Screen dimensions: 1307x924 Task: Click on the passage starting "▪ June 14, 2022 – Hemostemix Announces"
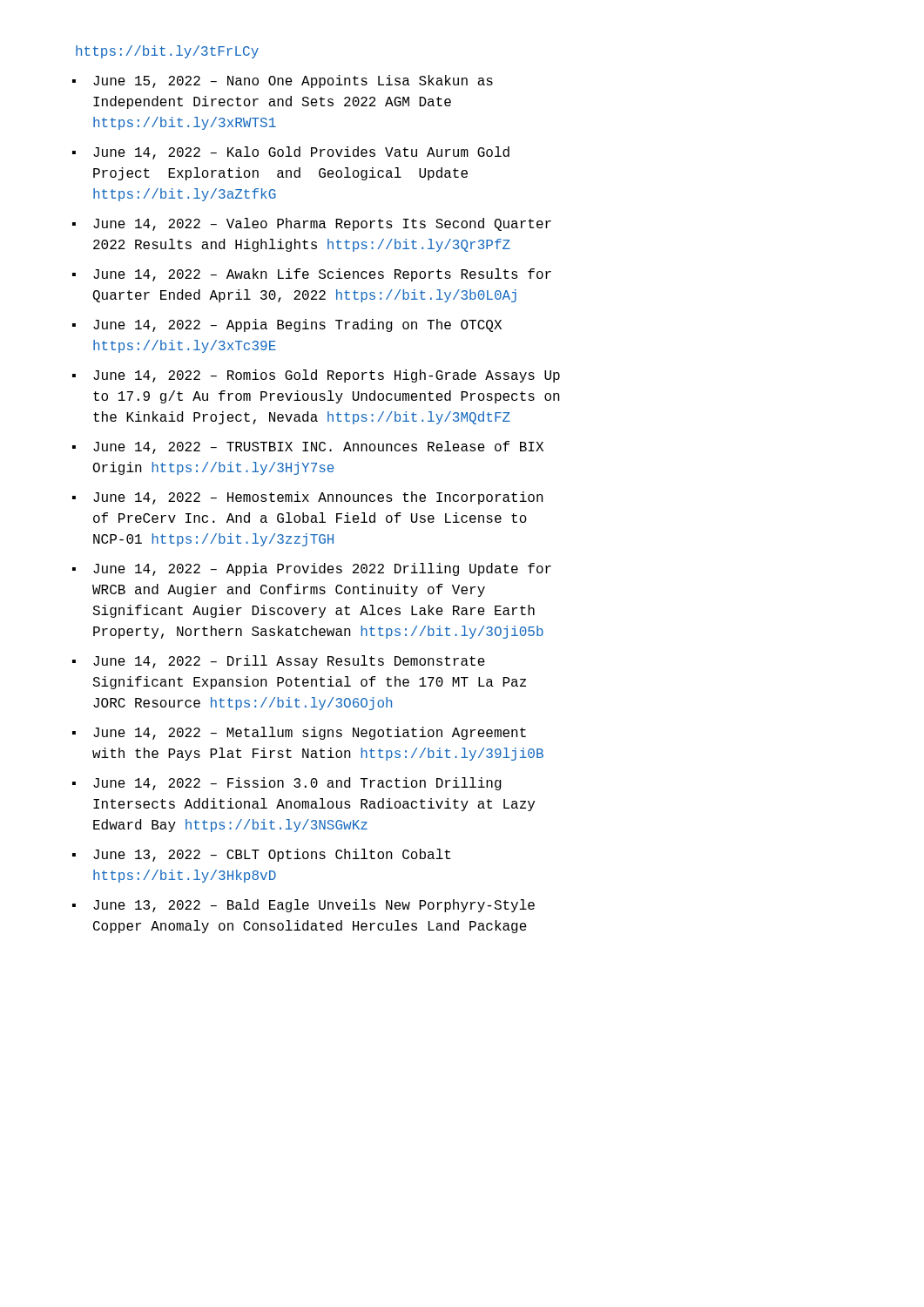coord(307,519)
